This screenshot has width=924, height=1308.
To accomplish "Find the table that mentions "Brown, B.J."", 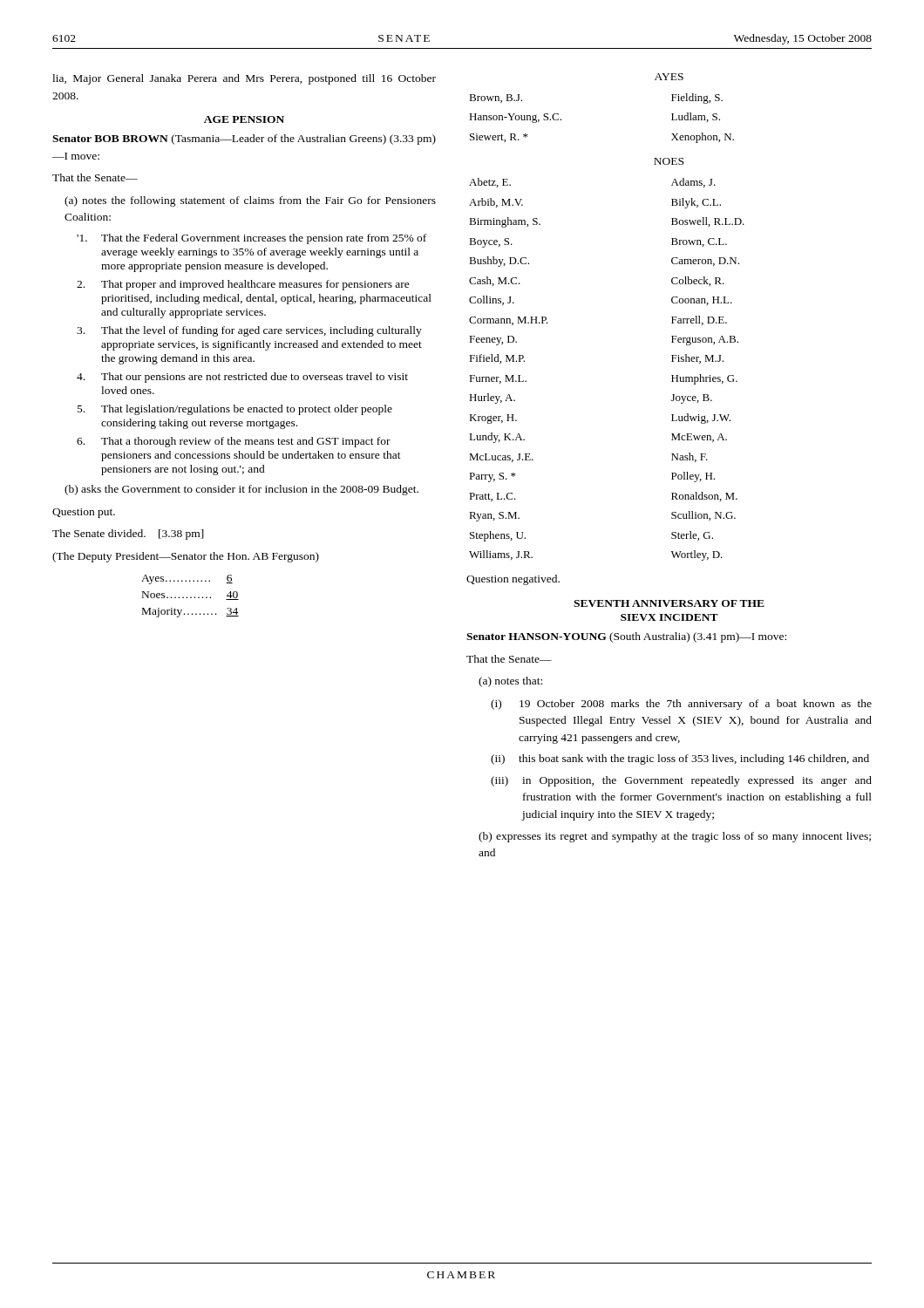I will click(669, 117).
